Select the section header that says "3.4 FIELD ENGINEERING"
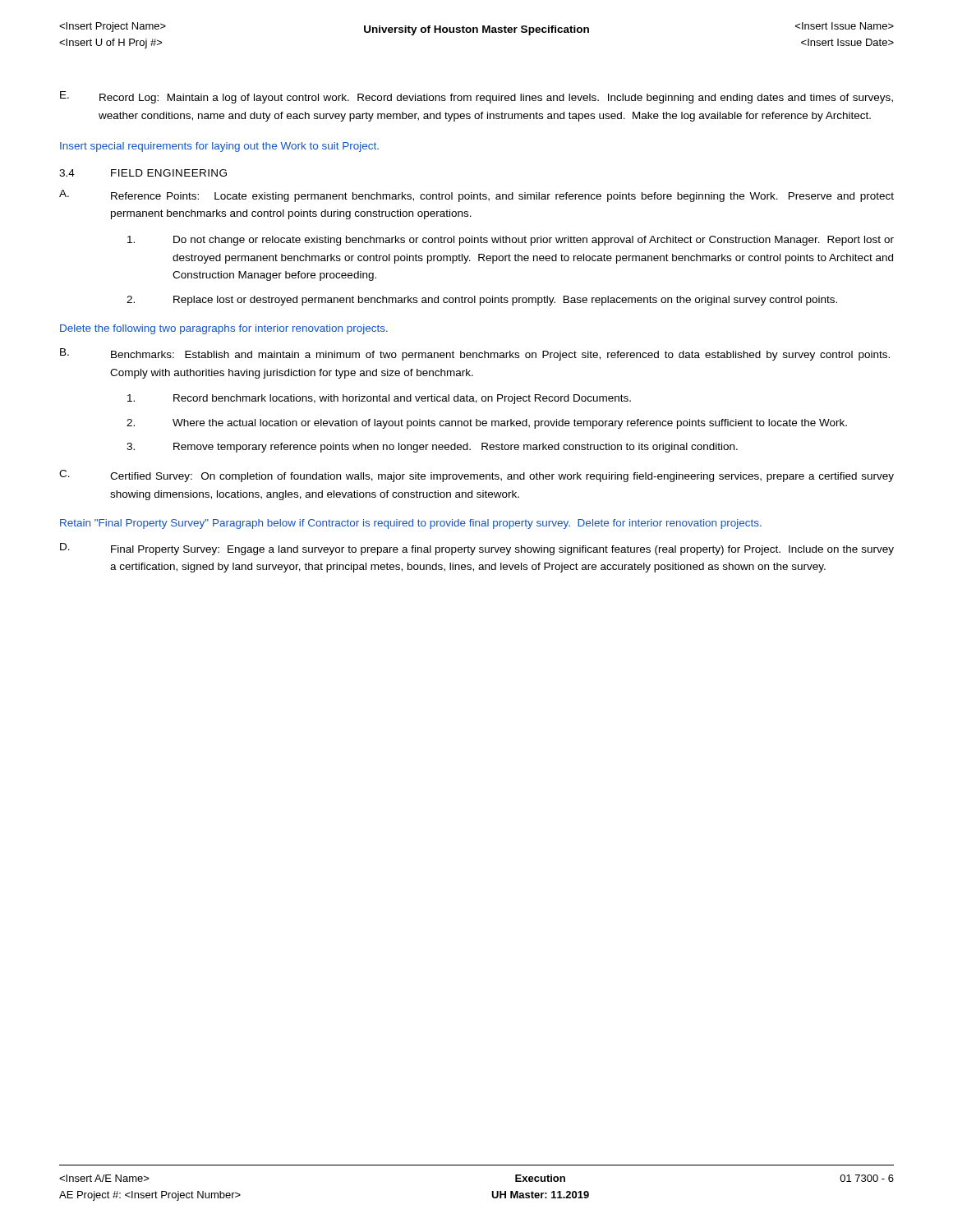 click(144, 173)
